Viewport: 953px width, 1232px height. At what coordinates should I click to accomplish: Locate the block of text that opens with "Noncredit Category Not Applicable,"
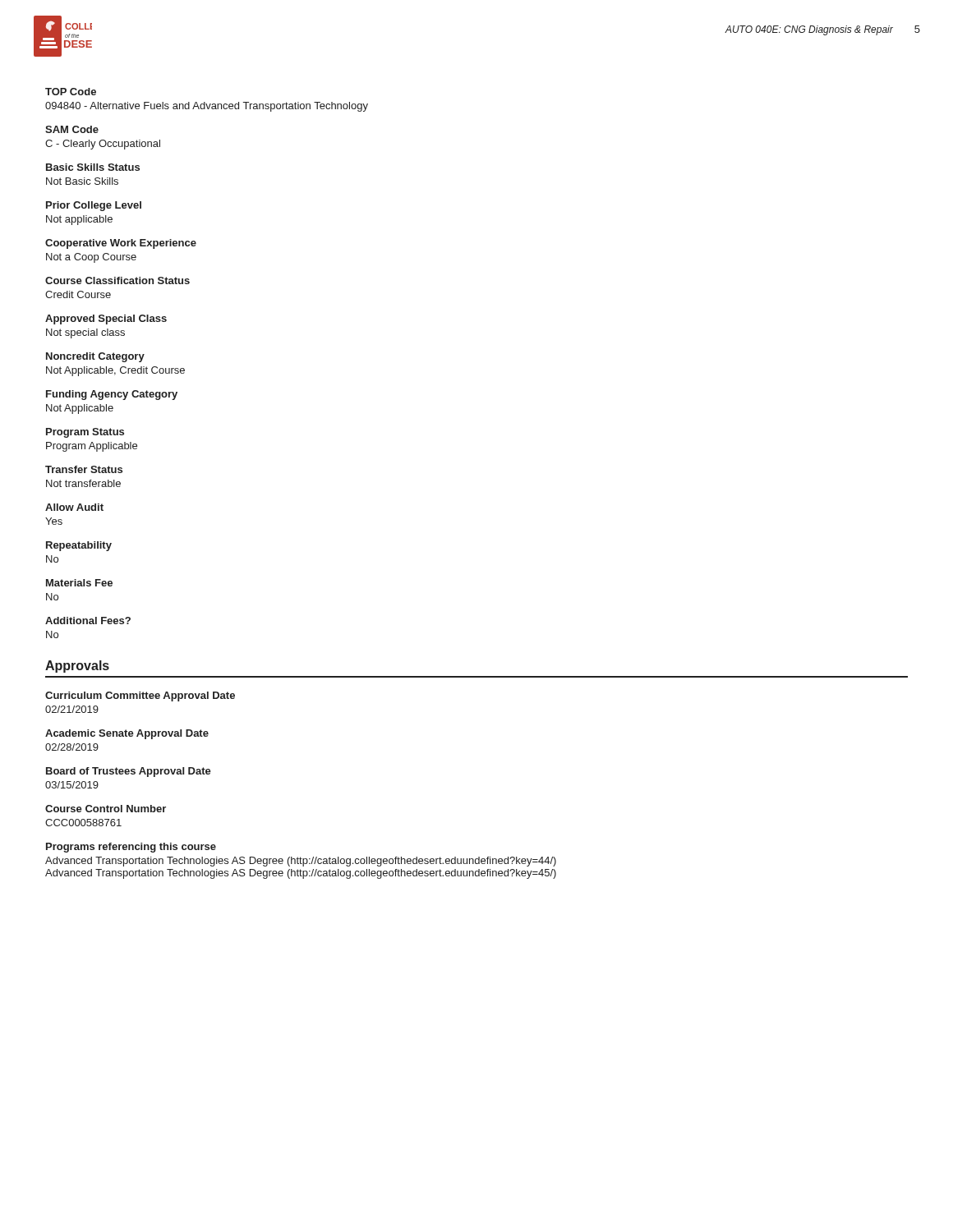click(95, 357)
